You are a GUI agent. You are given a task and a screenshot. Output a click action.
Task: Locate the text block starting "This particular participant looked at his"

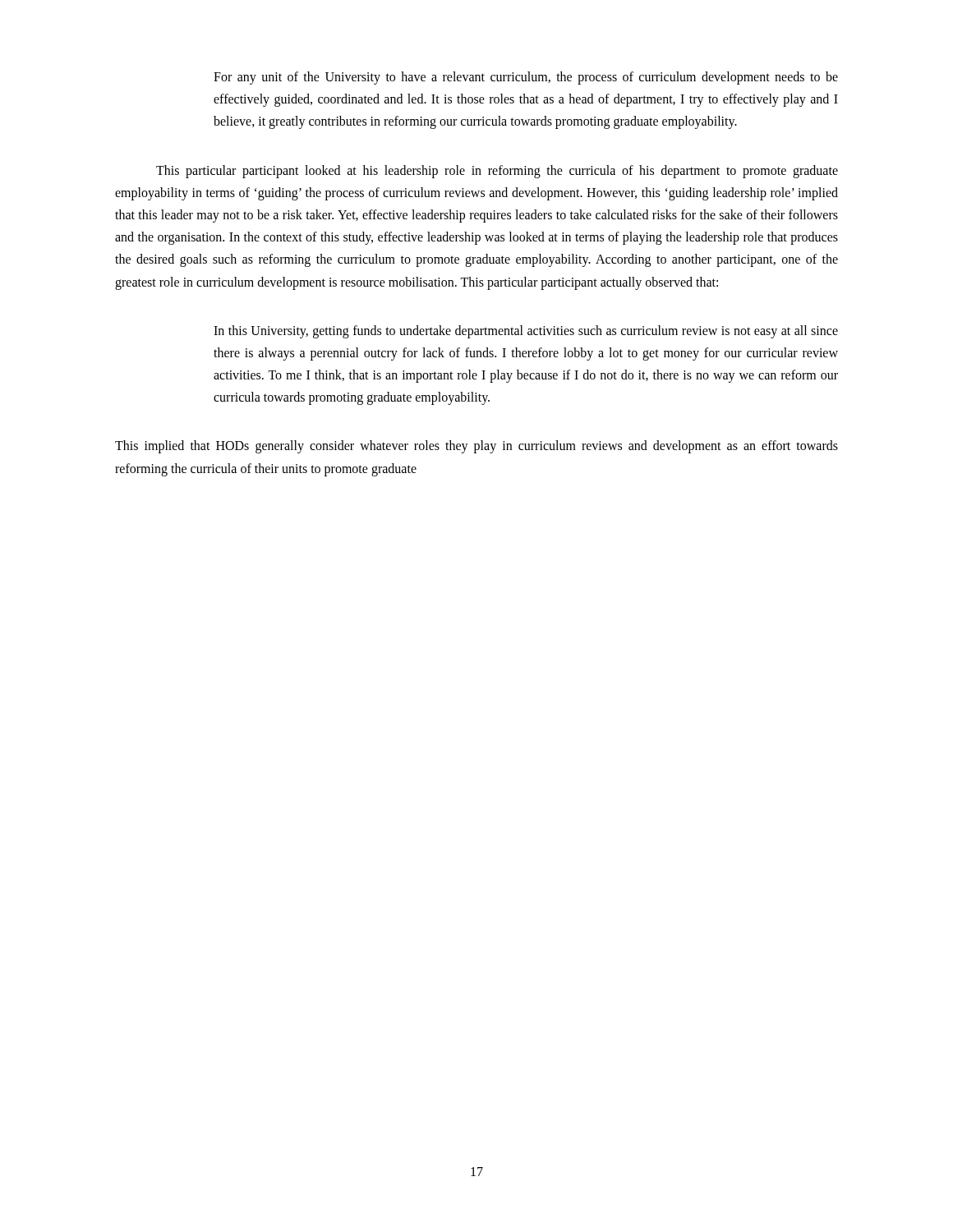click(476, 226)
